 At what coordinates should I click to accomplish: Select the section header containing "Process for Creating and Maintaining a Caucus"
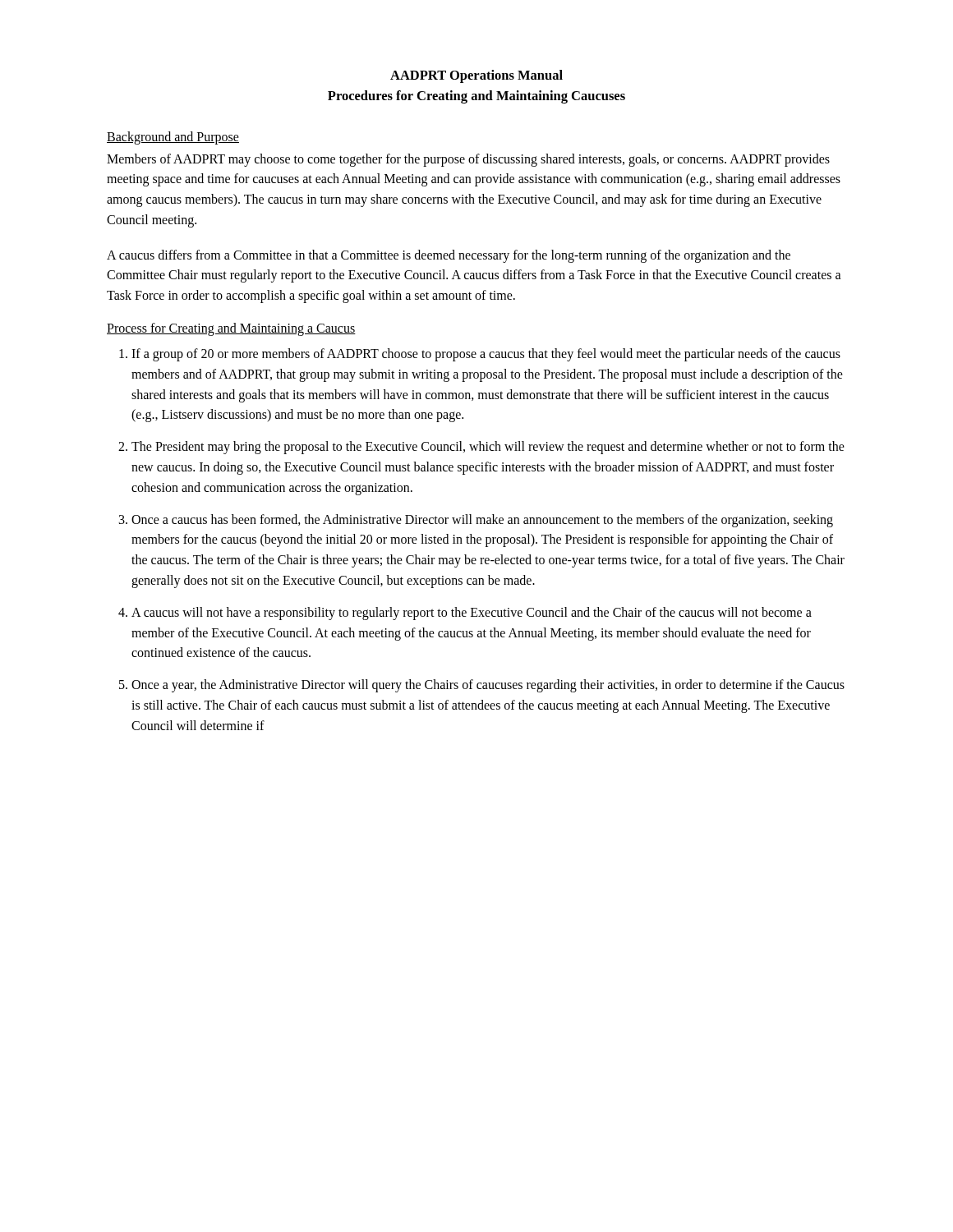click(231, 328)
